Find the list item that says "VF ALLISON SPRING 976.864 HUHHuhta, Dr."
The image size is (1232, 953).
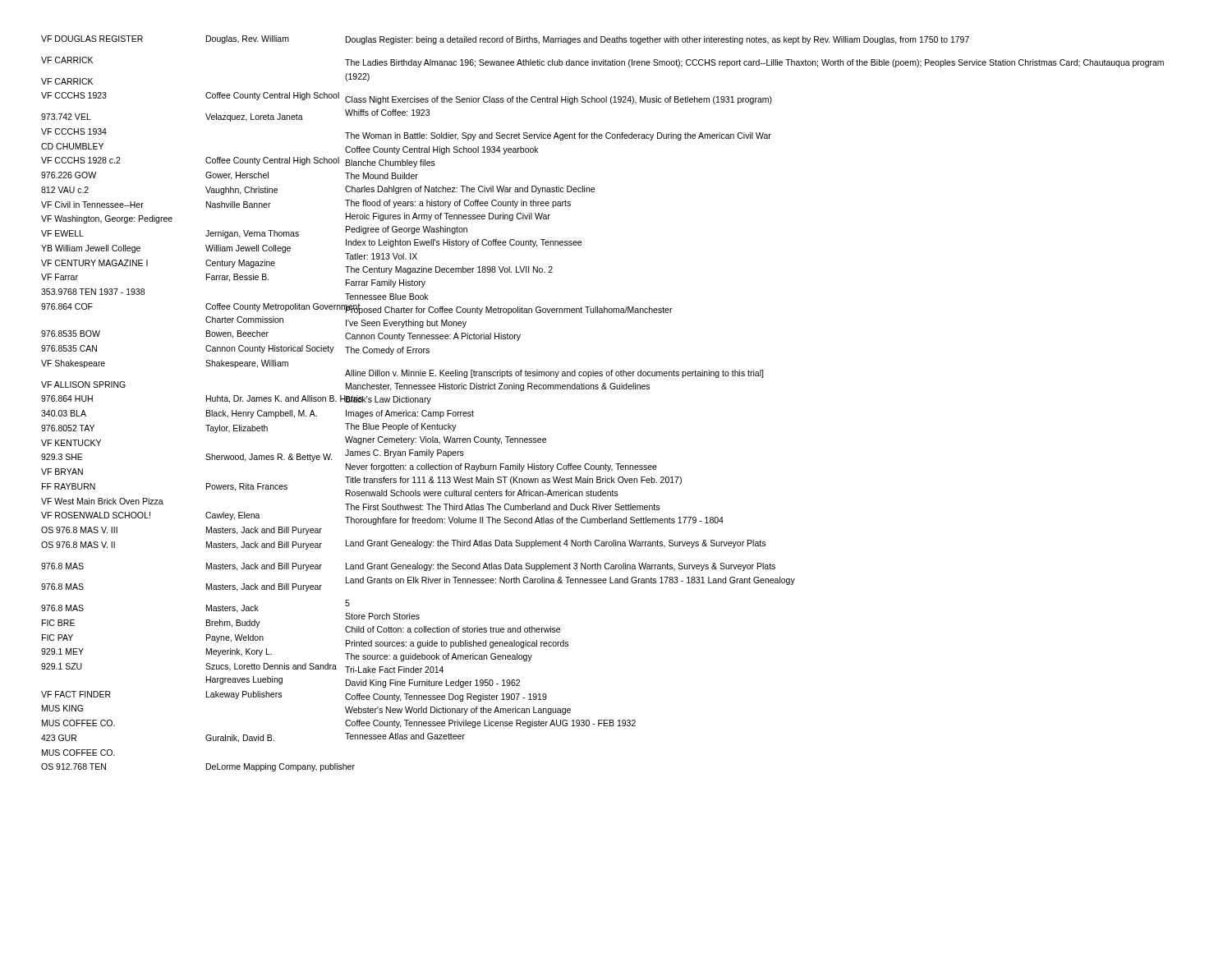(x=83, y=384)
